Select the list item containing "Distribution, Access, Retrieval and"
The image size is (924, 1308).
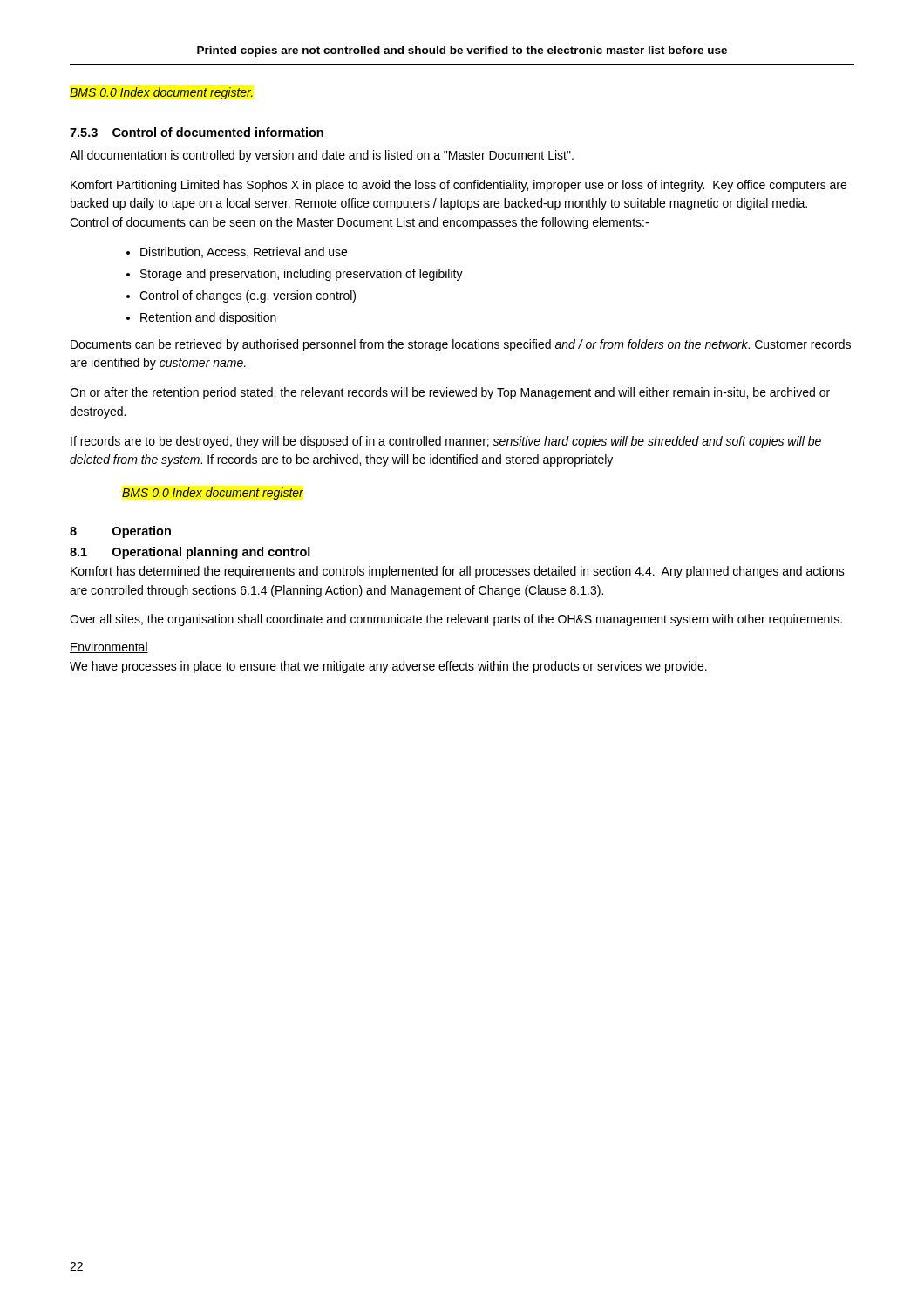click(244, 252)
